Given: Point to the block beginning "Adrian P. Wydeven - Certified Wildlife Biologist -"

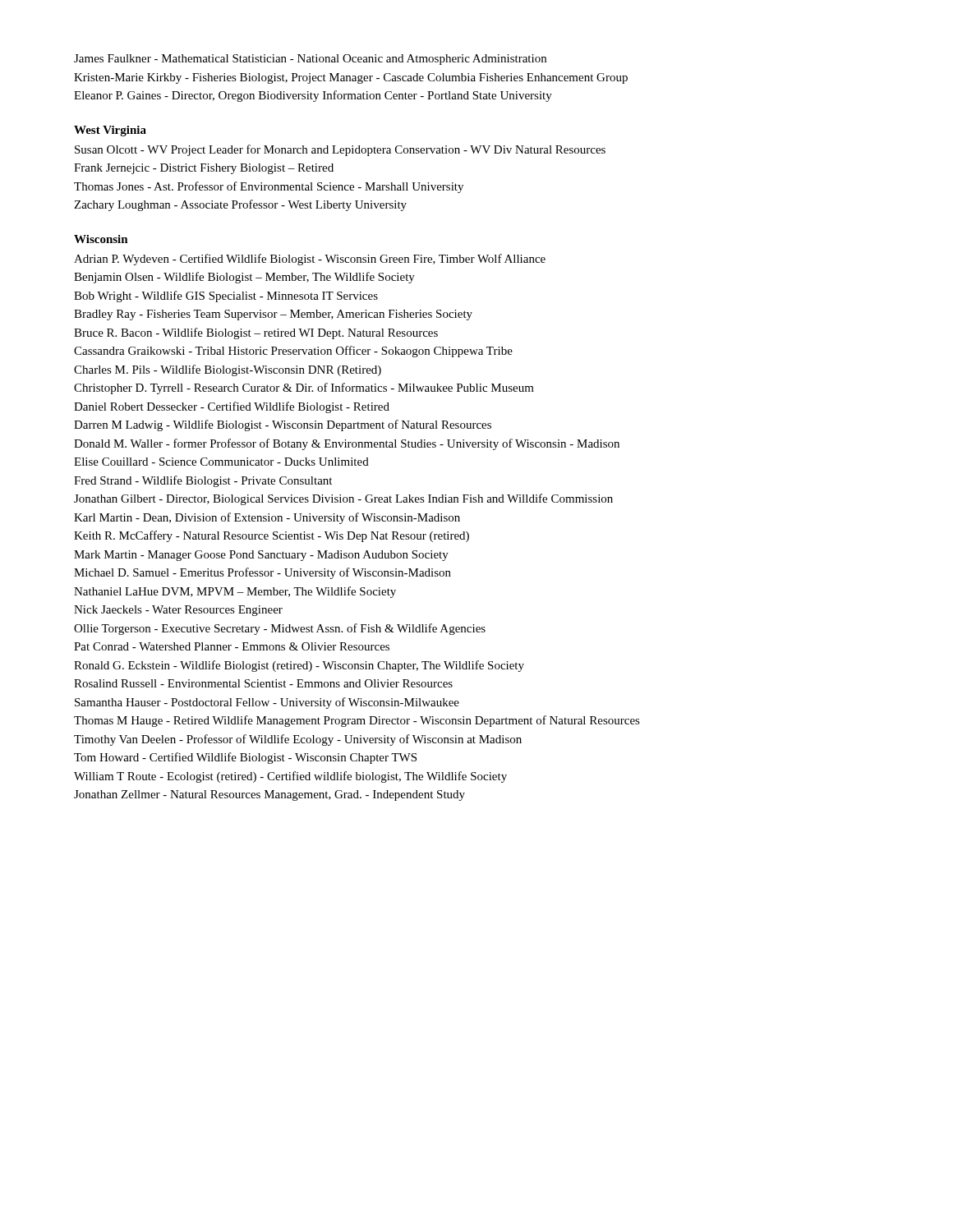Looking at the screenshot, I should pyautogui.click(x=476, y=526).
